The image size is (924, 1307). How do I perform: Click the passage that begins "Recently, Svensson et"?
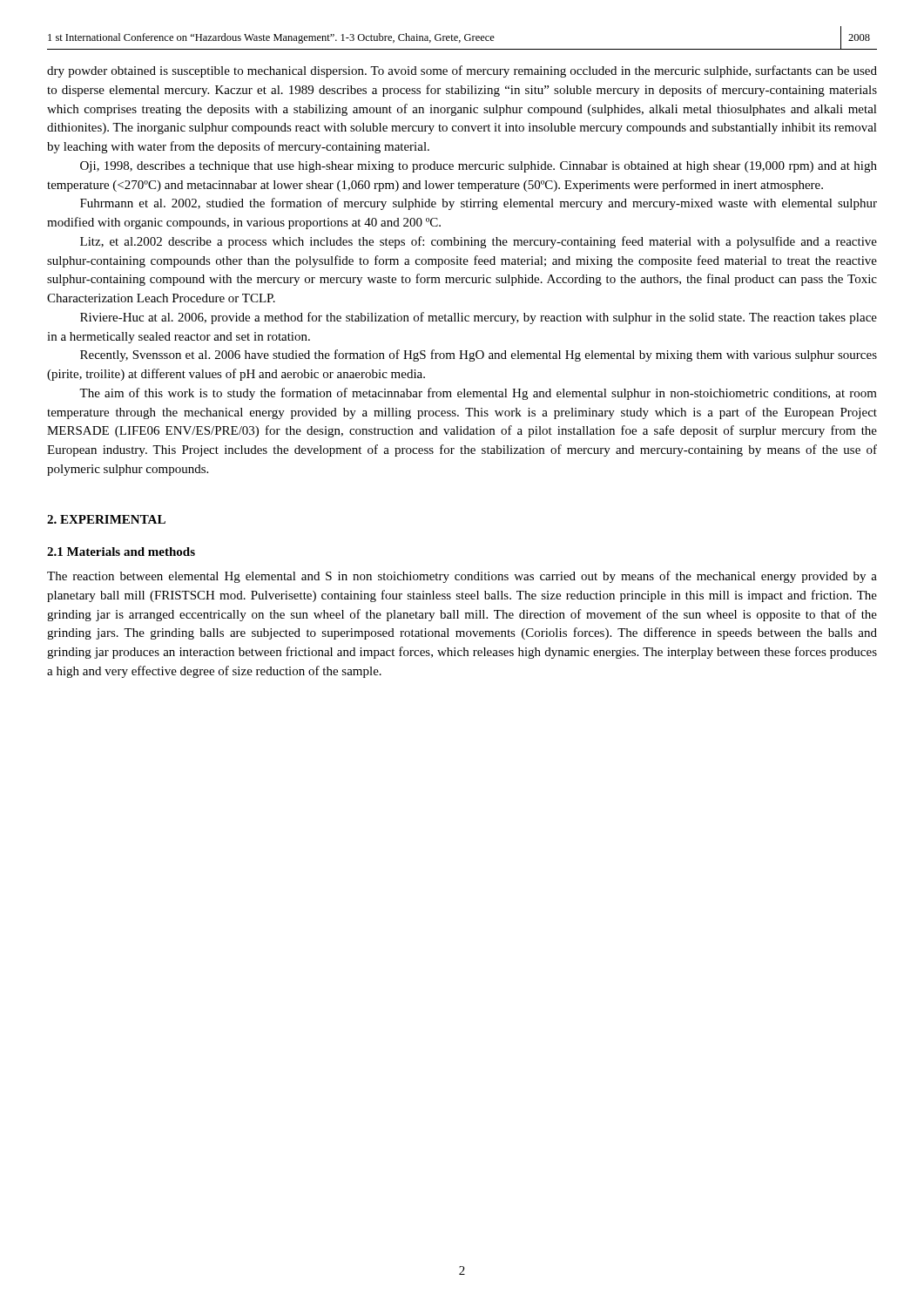[462, 365]
